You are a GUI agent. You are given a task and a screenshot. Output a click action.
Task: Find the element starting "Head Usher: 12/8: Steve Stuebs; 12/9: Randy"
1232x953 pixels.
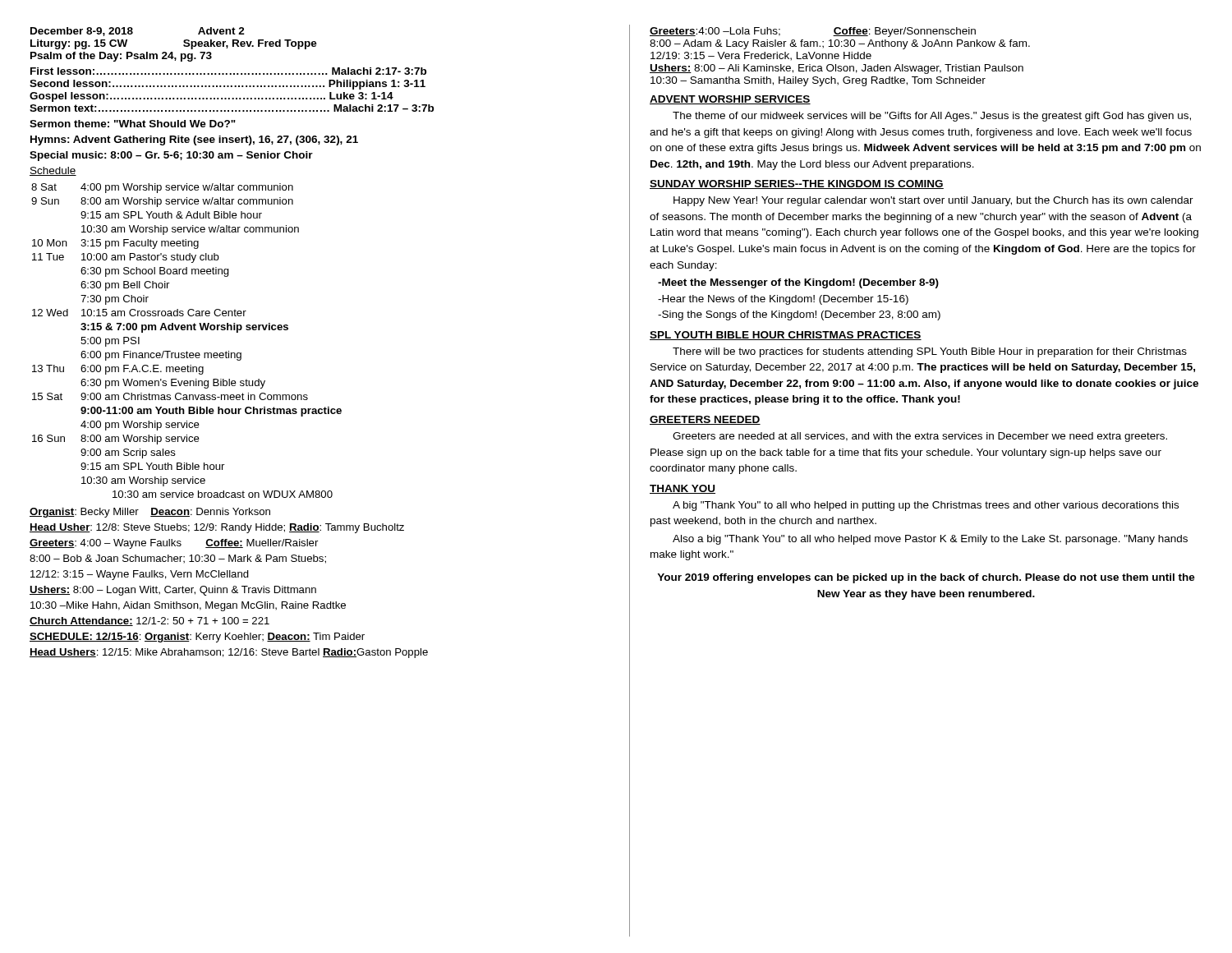pos(217,527)
